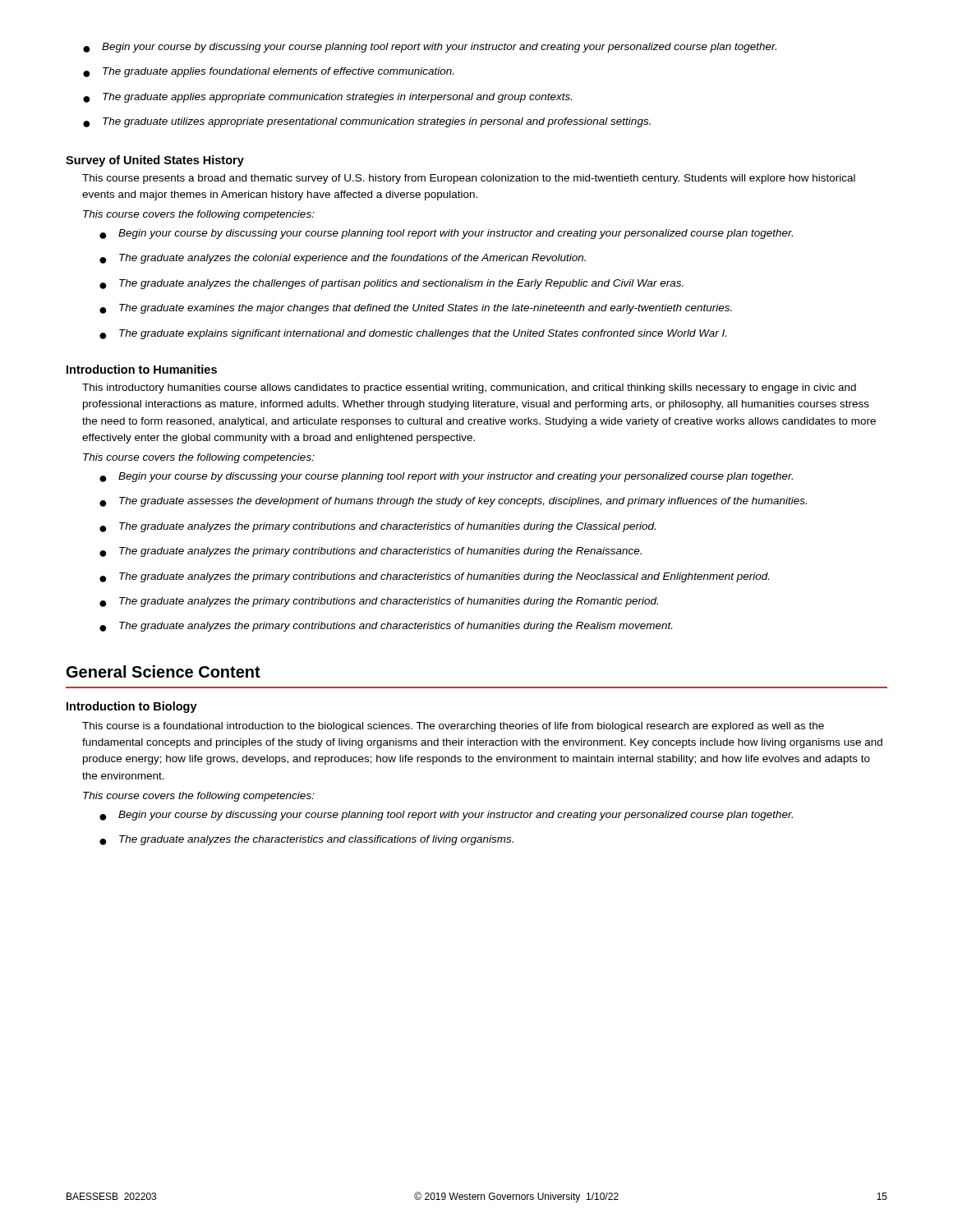Click on the region starting "● The graduate explains significant international and domestic"
Viewport: 953px width, 1232px height.
[x=413, y=335]
